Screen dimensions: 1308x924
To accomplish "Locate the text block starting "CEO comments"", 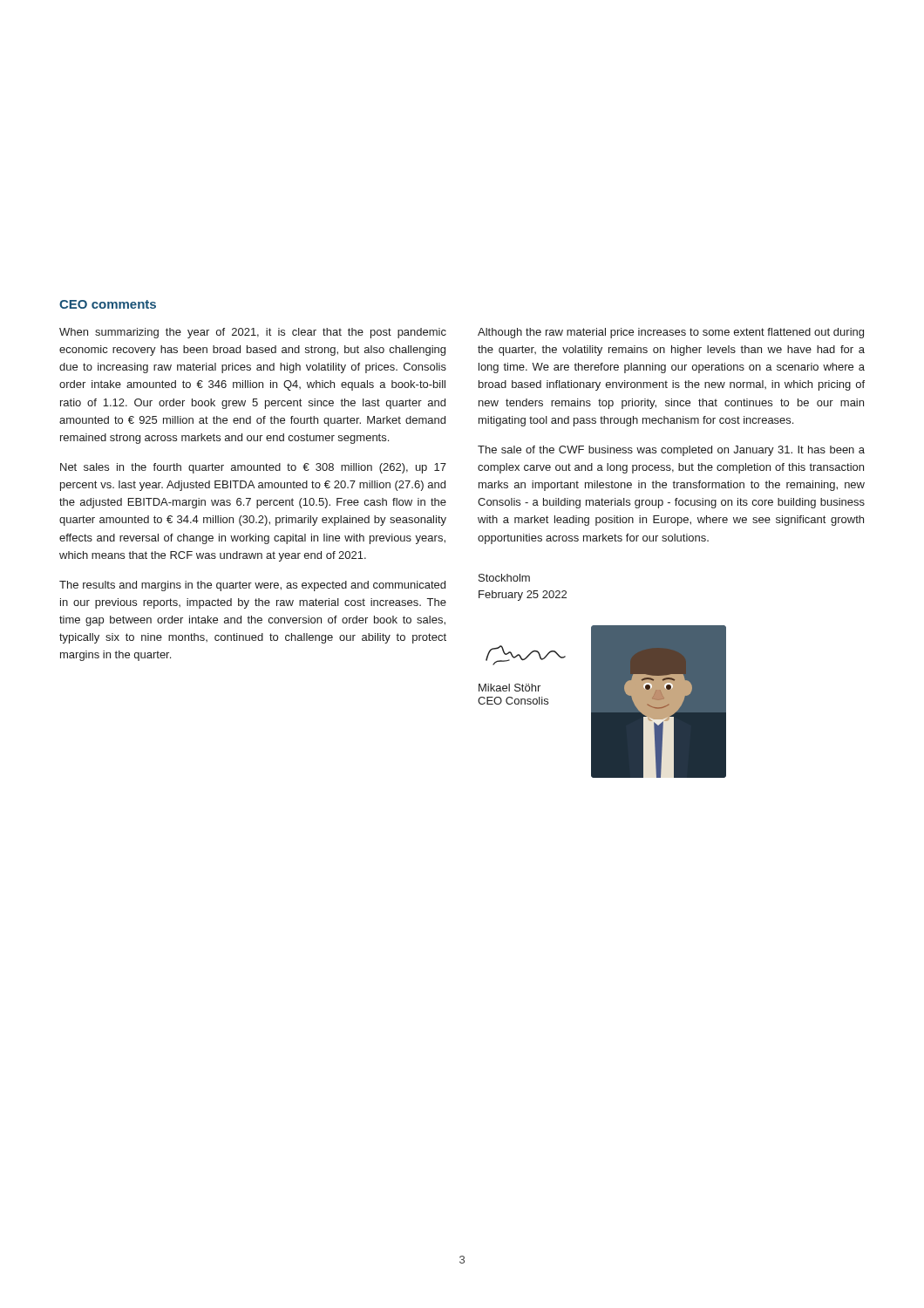I will tap(108, 304).
